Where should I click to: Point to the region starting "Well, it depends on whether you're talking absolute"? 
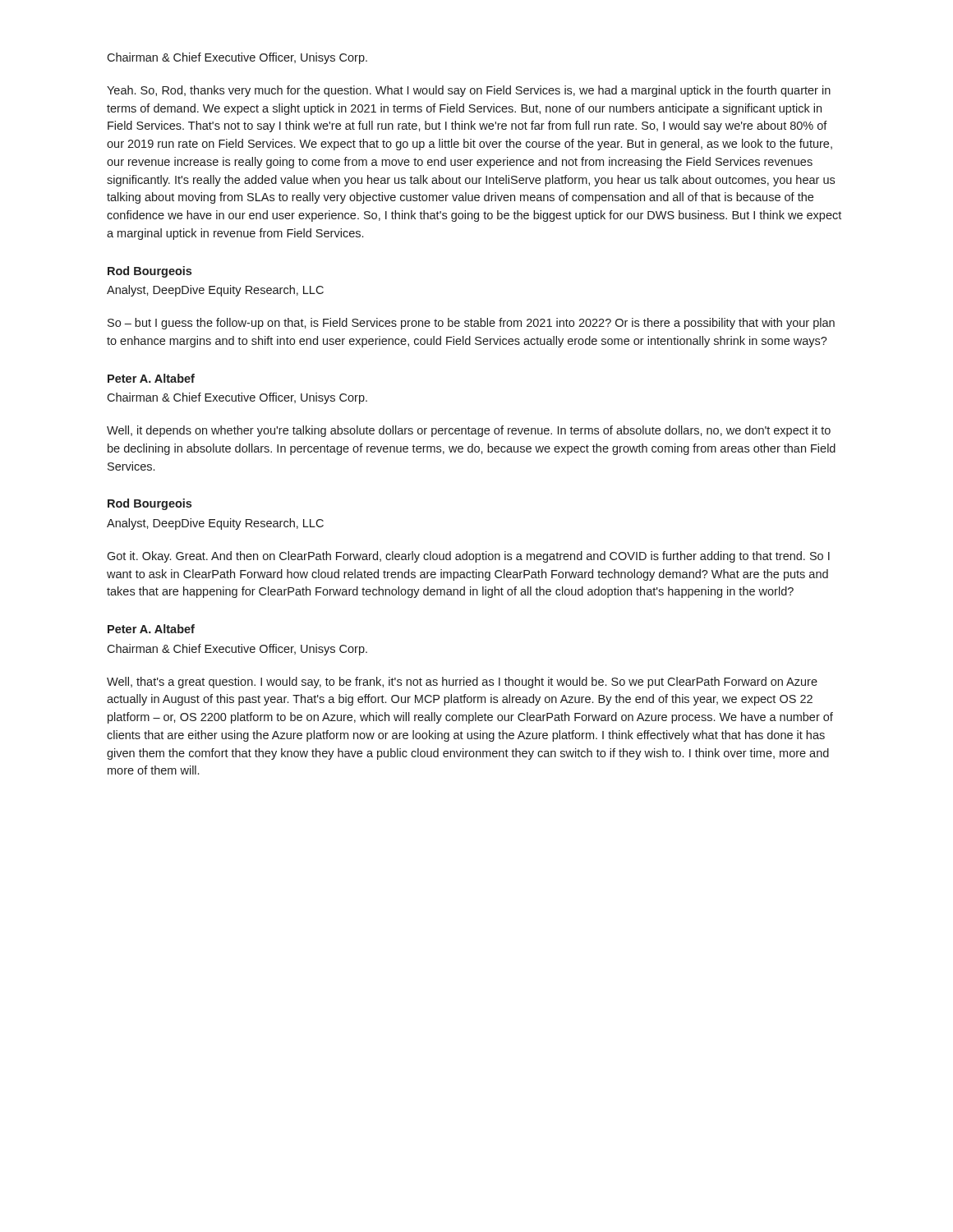tap(471, 448)
